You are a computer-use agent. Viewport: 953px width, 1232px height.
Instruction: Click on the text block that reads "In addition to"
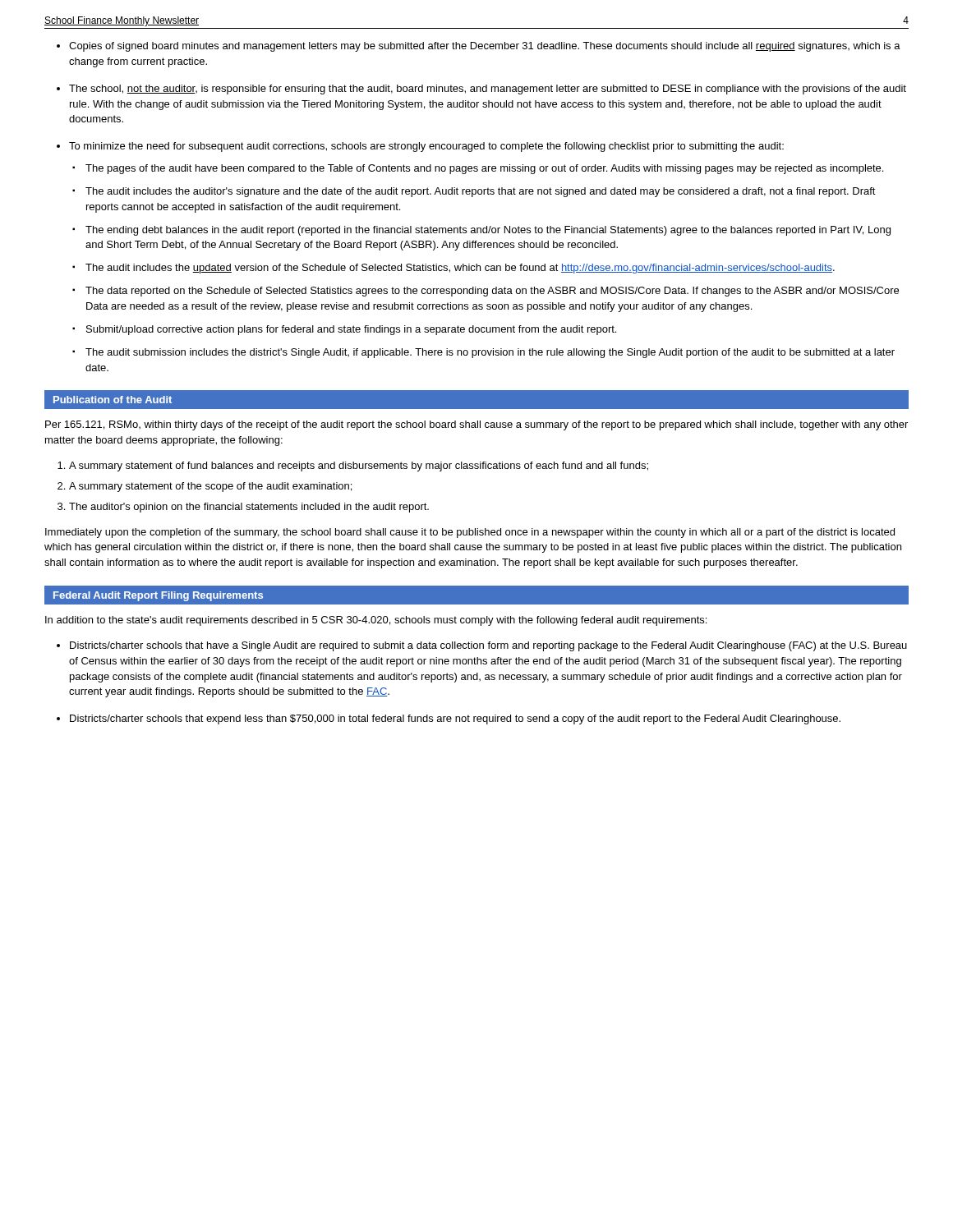pyautogui.click(x=376, y=620)
